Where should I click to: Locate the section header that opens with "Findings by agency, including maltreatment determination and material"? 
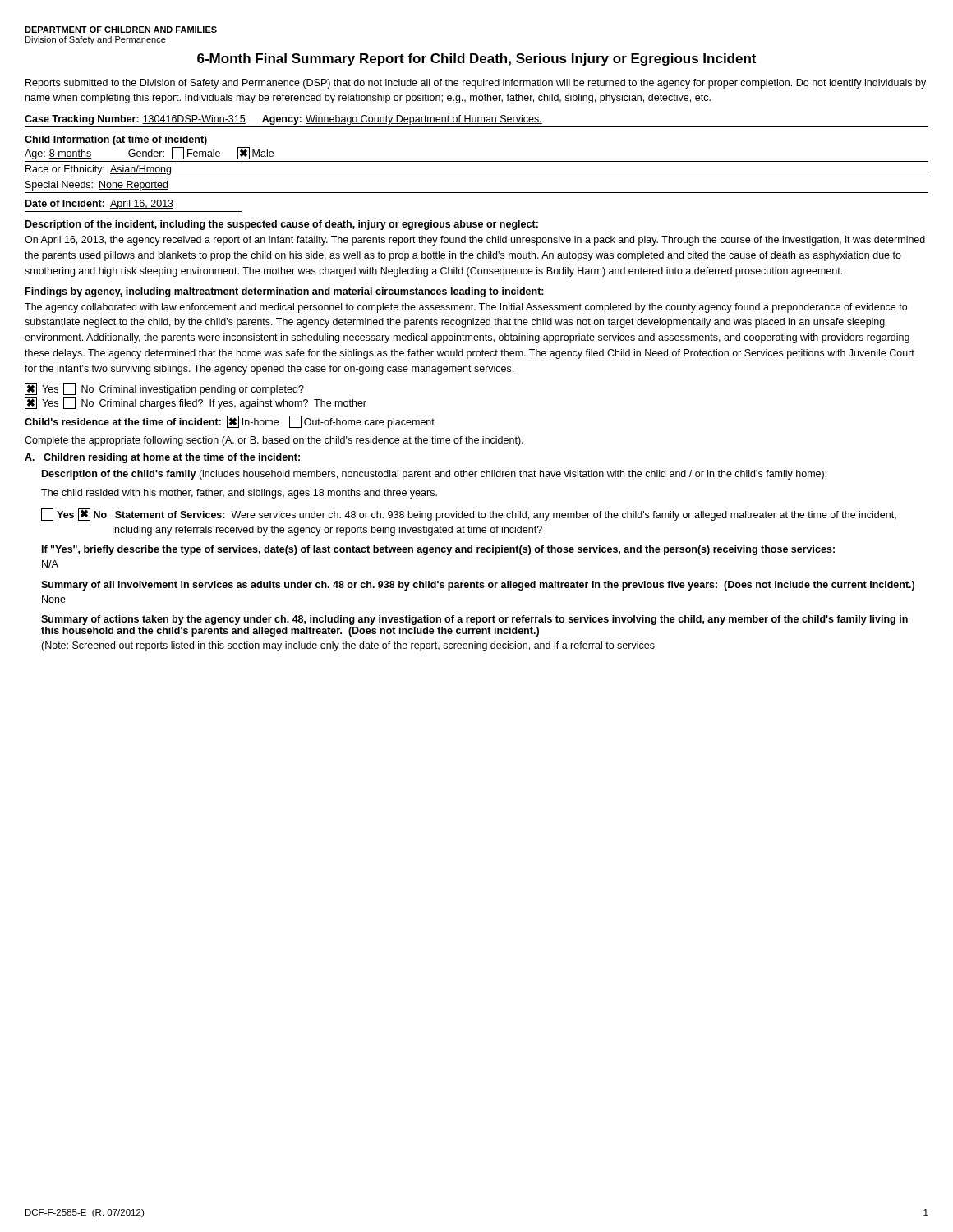pyautogui.click(x=285, y=291)
